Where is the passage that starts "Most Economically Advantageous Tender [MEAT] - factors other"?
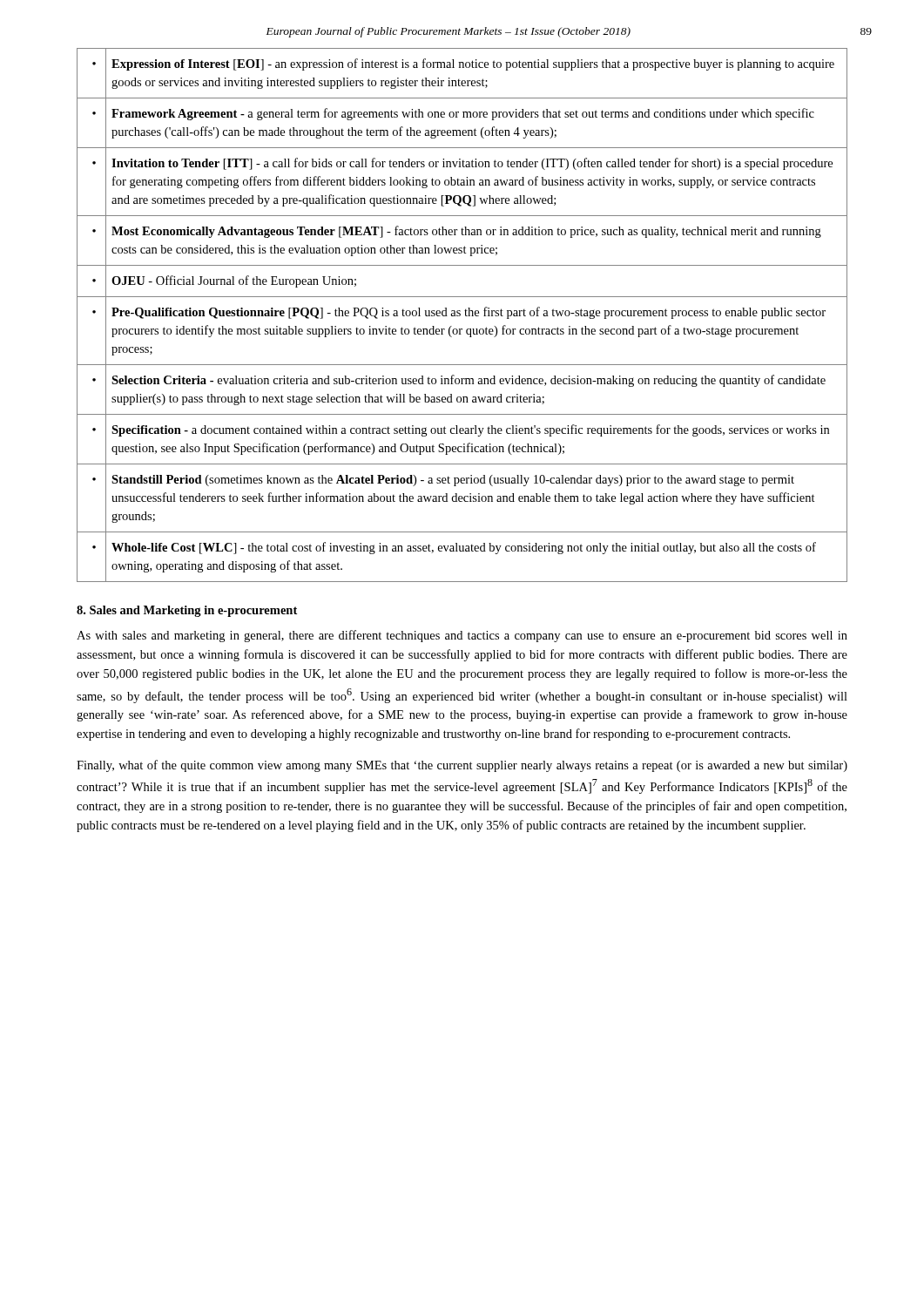This screenshot has width=924, height=1307. point(466,240)
